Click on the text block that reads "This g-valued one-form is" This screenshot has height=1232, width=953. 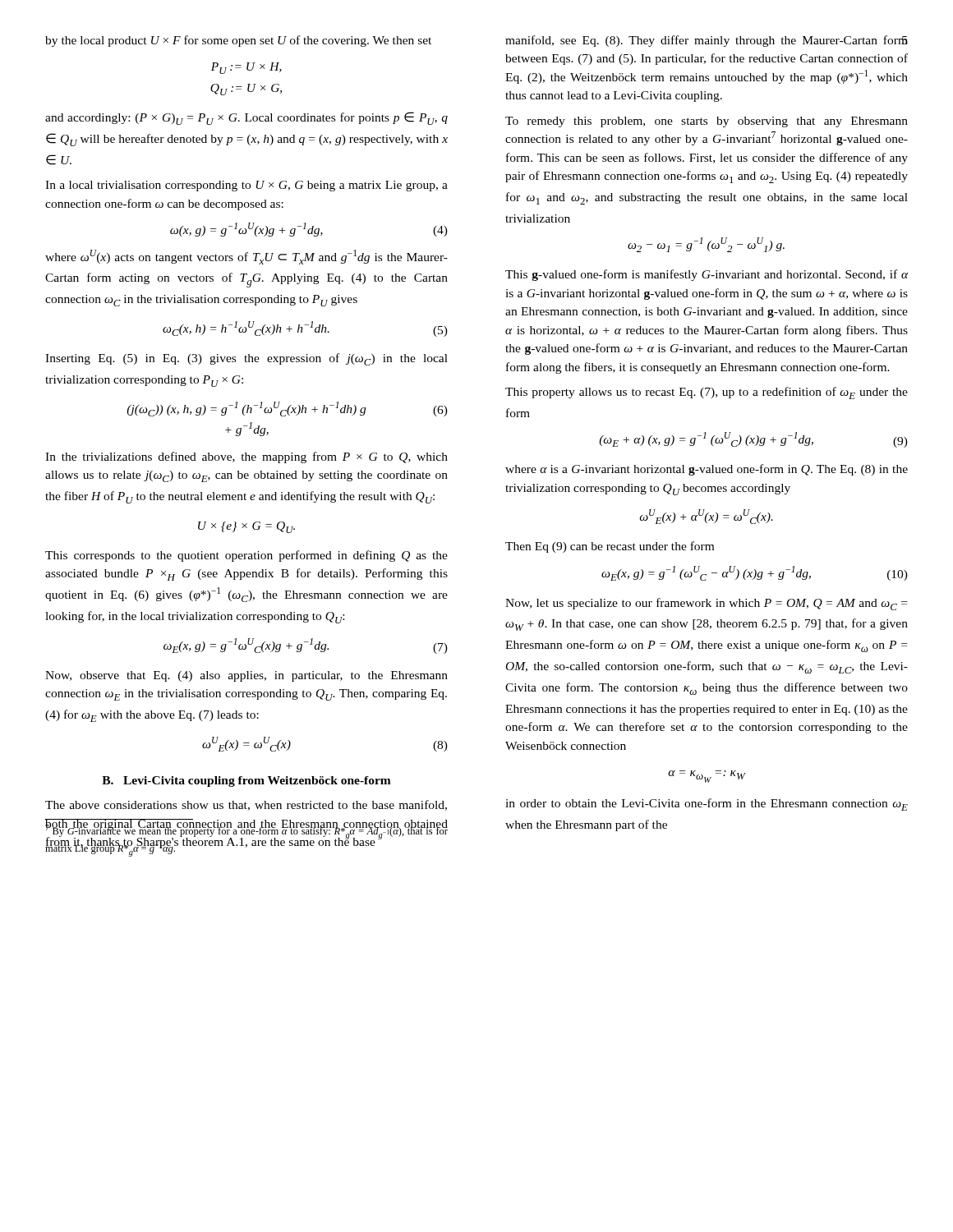coord(707,344)
